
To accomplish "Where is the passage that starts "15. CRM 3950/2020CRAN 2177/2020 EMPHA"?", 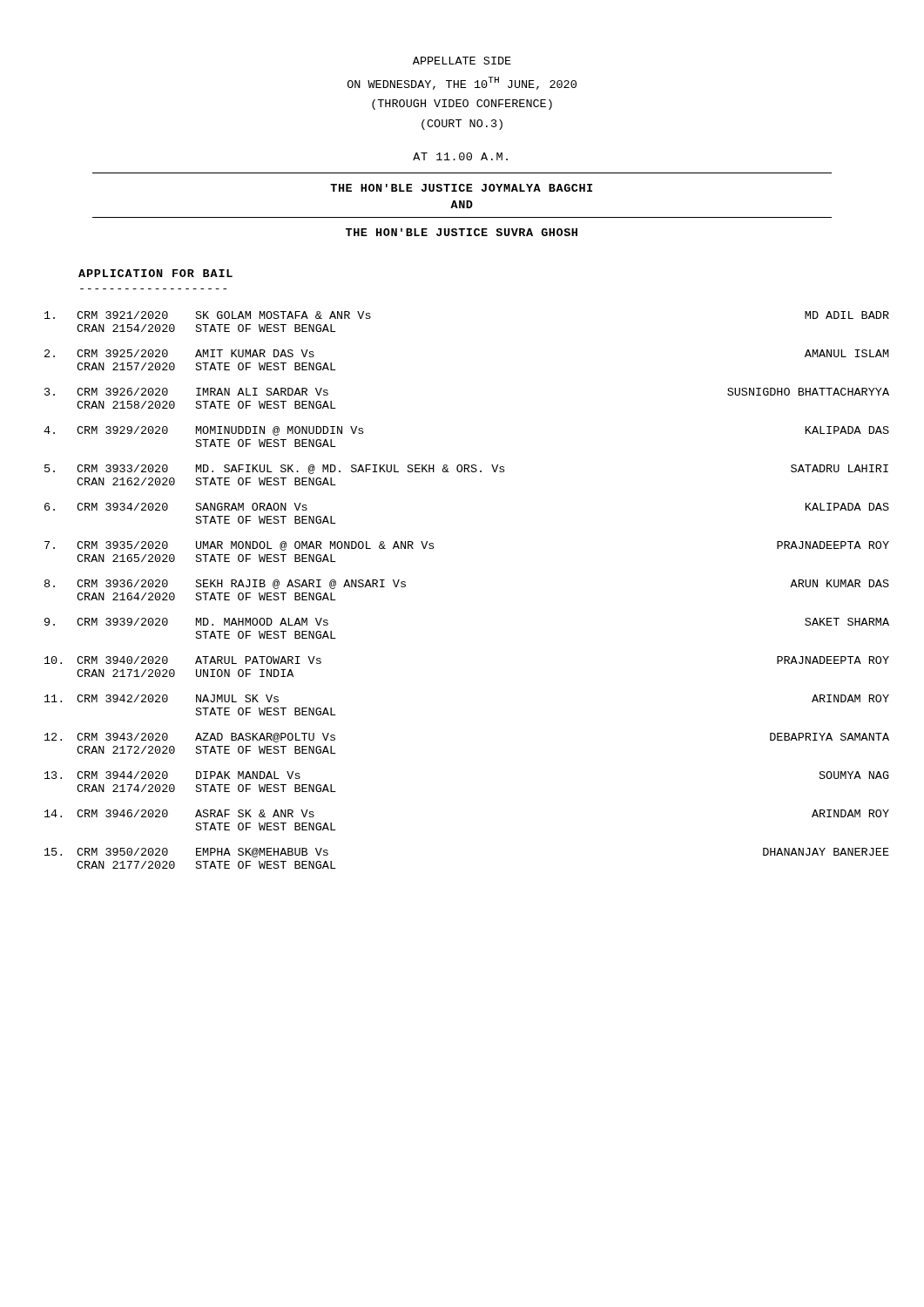I will coord(121,852).
